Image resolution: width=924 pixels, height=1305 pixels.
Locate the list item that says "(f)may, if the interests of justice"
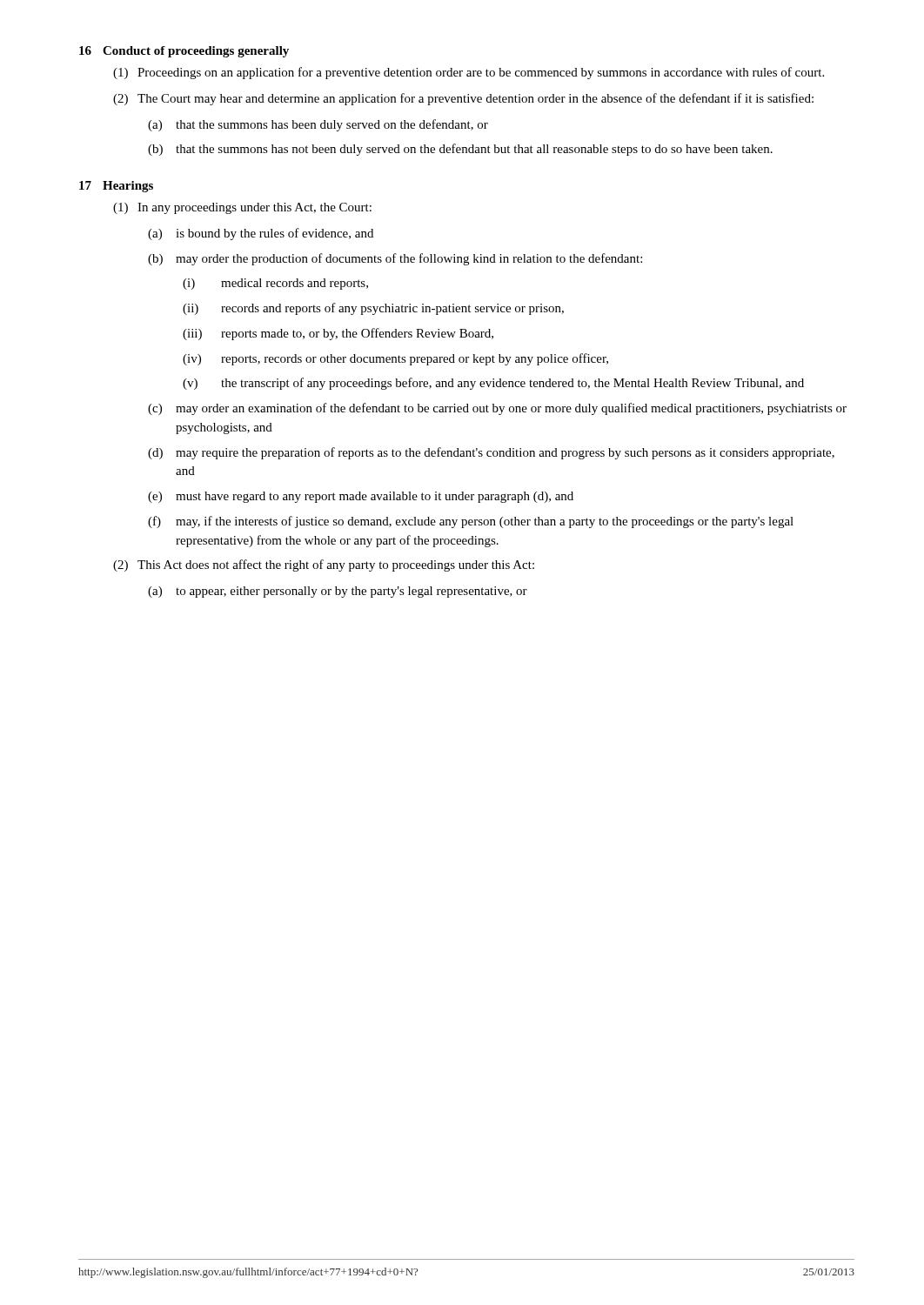(499, 531)
